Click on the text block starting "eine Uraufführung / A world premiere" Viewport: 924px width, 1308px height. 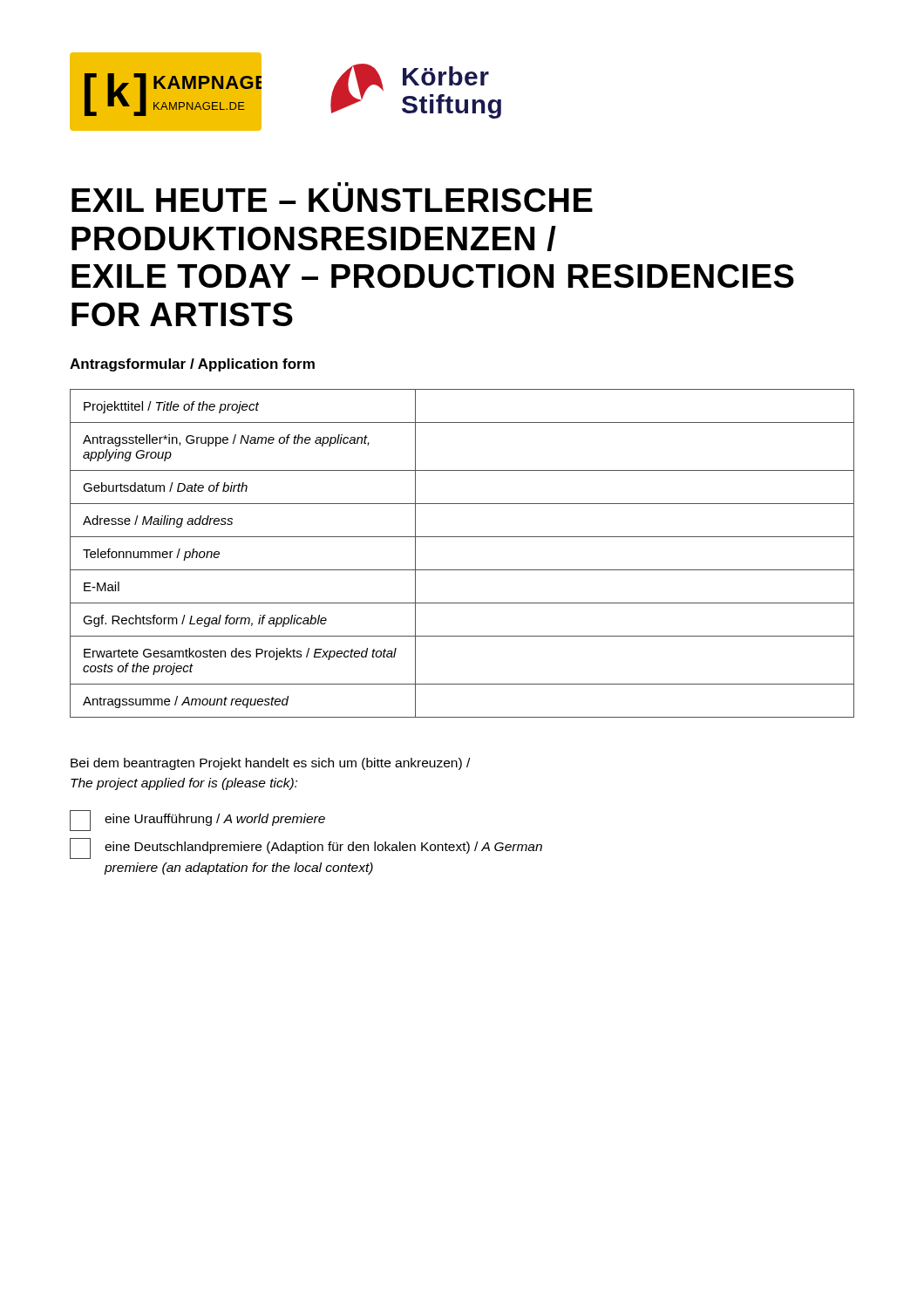point(198,820)
